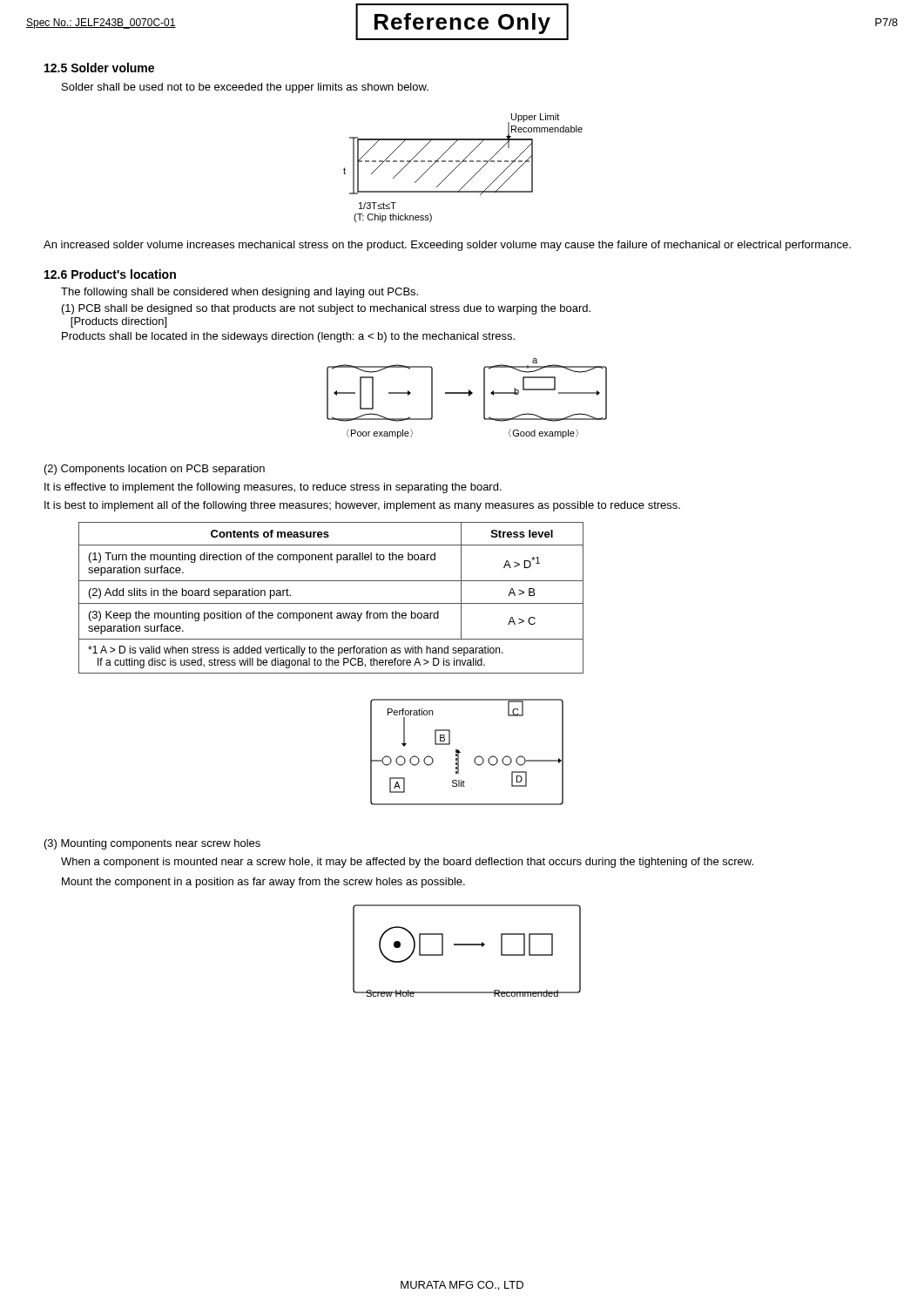Locate the passage starting "When a component is"

pos(408,861)
